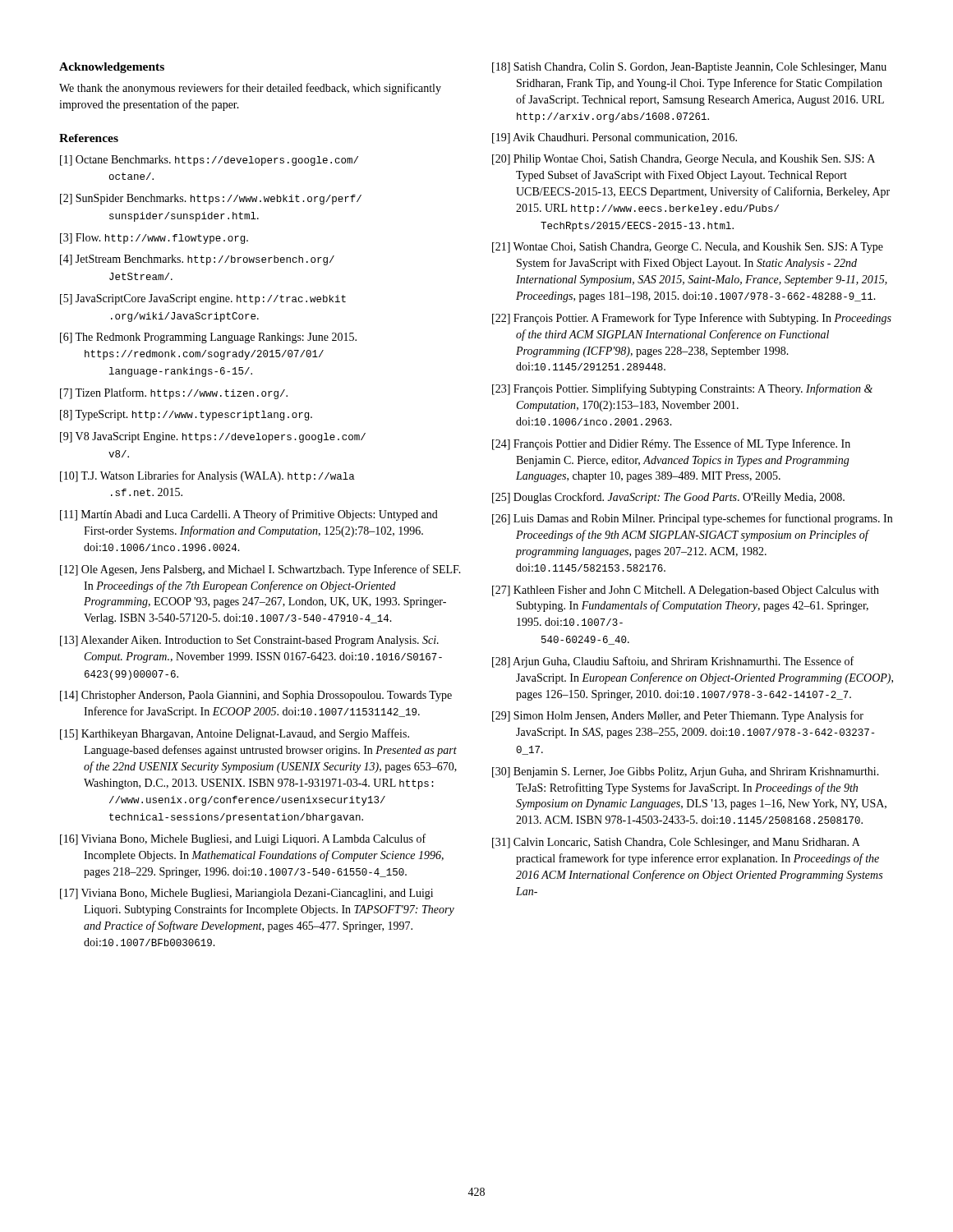The width and height of the screenshot is (953, 1232).
Task: Navigate to the passage starting "[20] Philip Wontae Choi, Satish Chandra, George"
Action: 691,193
